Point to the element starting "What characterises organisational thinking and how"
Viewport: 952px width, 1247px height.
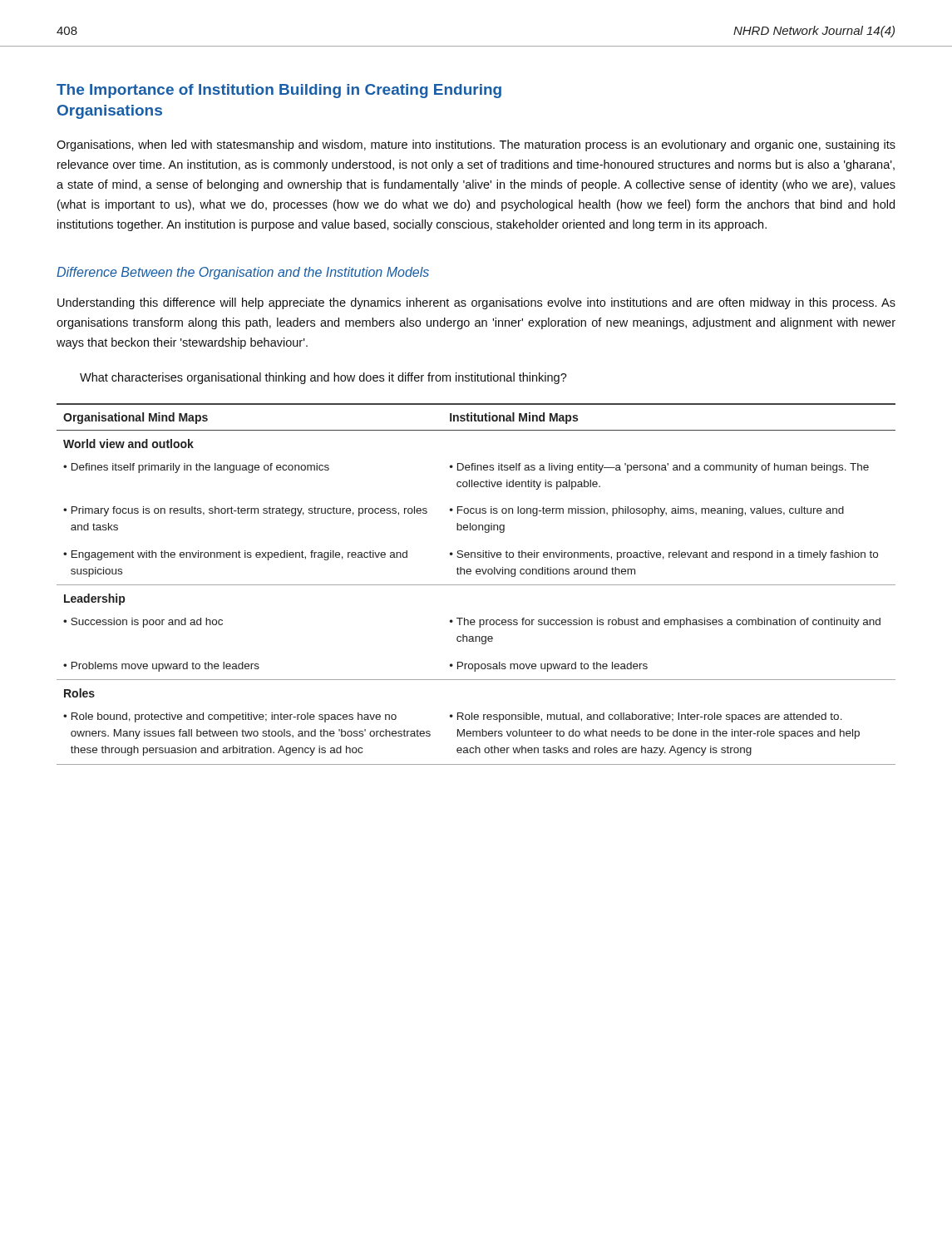coord(323,377)
